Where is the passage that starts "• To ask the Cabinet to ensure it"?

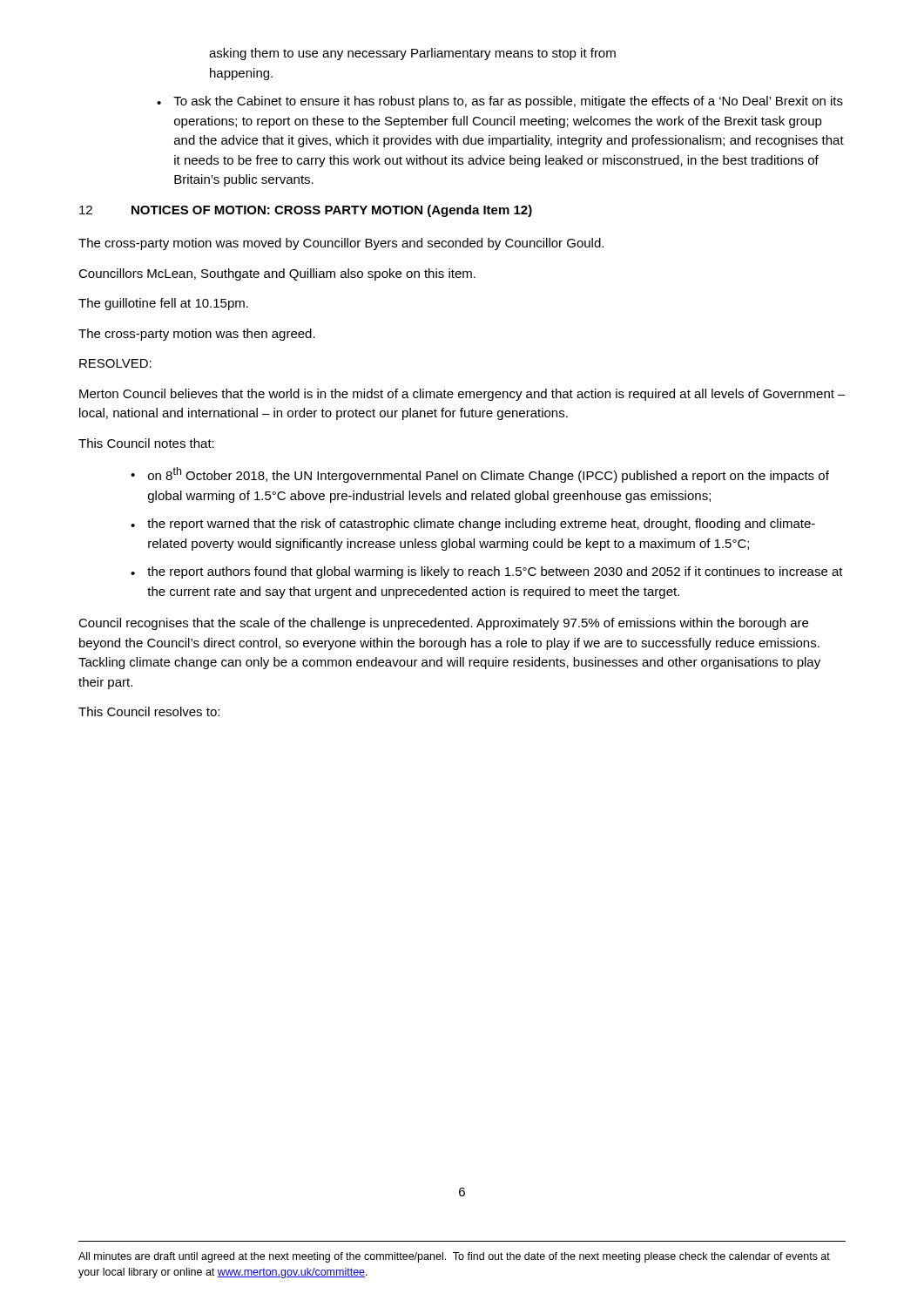[501, 141]
